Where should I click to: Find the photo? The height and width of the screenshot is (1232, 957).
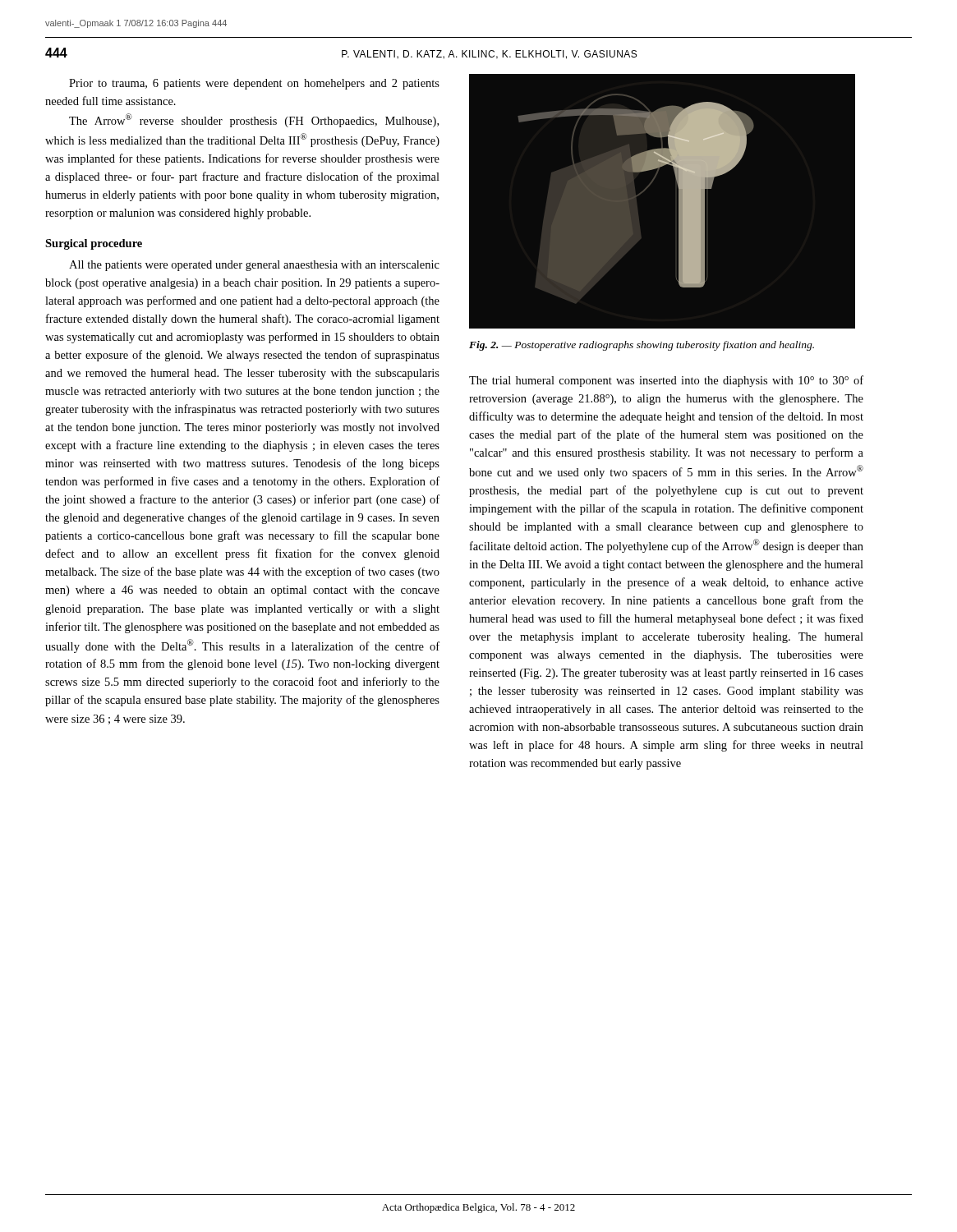[x=662, y=201]
